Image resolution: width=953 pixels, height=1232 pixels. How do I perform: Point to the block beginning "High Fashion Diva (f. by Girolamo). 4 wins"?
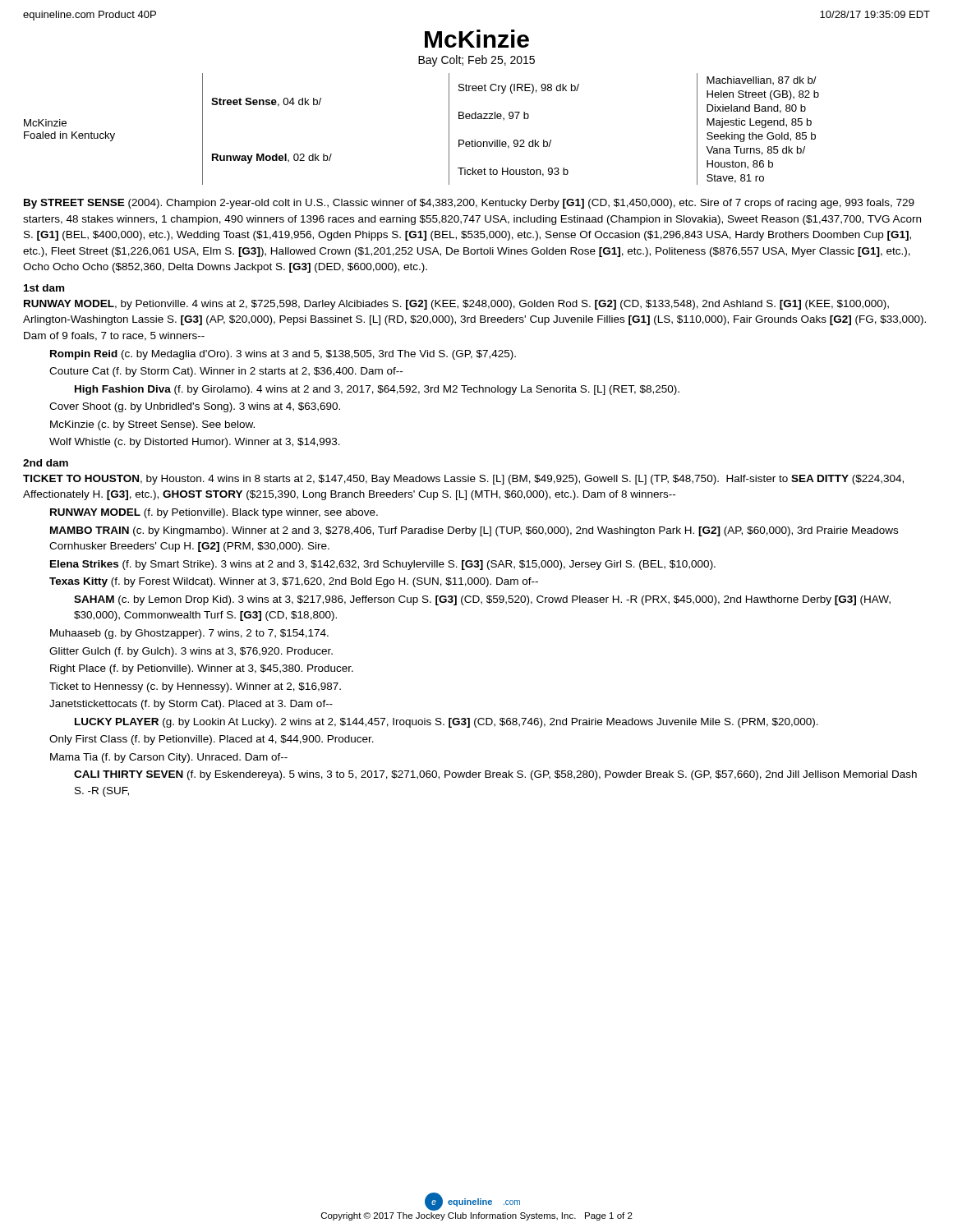click(377, 389)
